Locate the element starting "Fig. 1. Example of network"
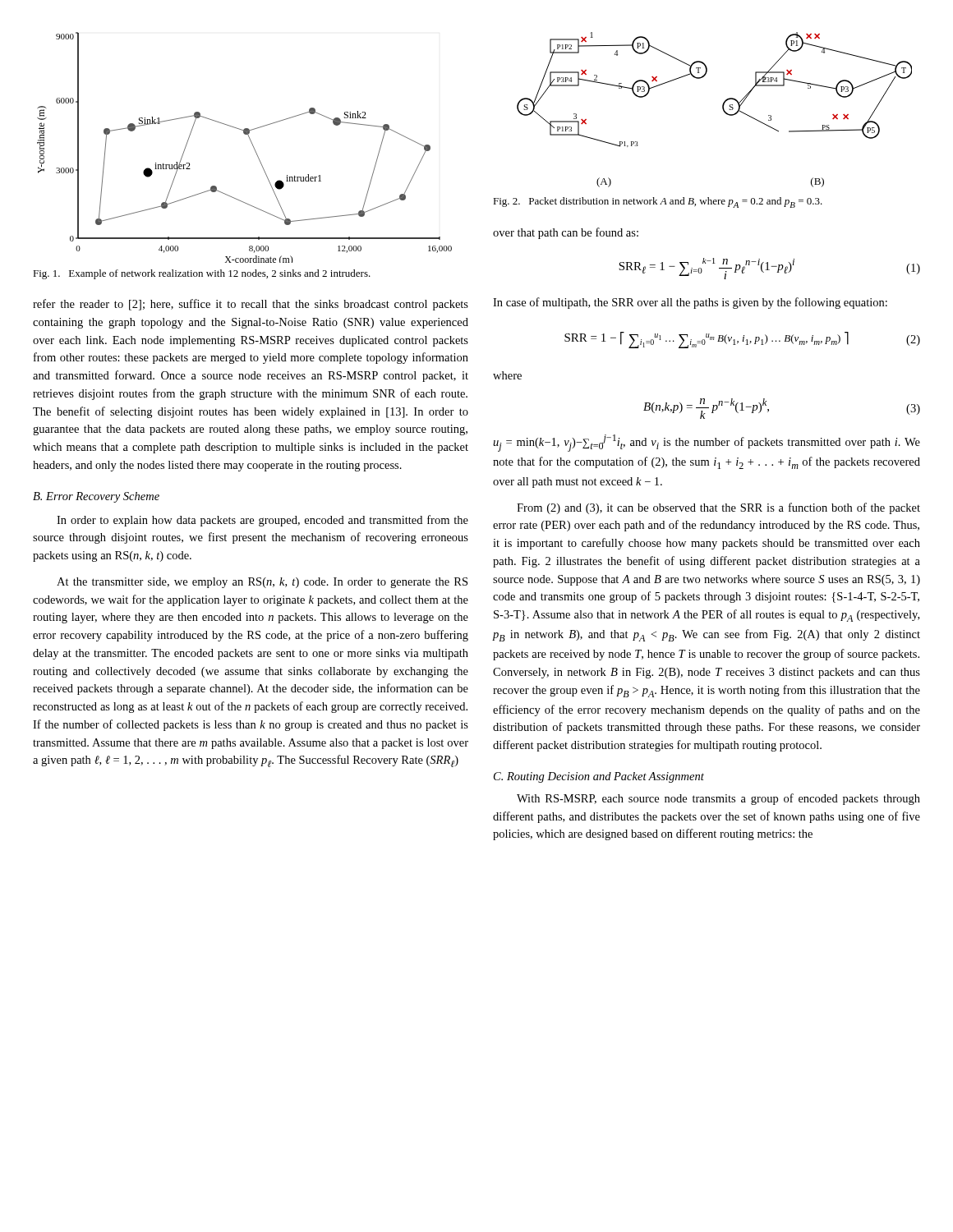Screen dimensions: 1232x953 pyautogui.click(x=202, y=273)
